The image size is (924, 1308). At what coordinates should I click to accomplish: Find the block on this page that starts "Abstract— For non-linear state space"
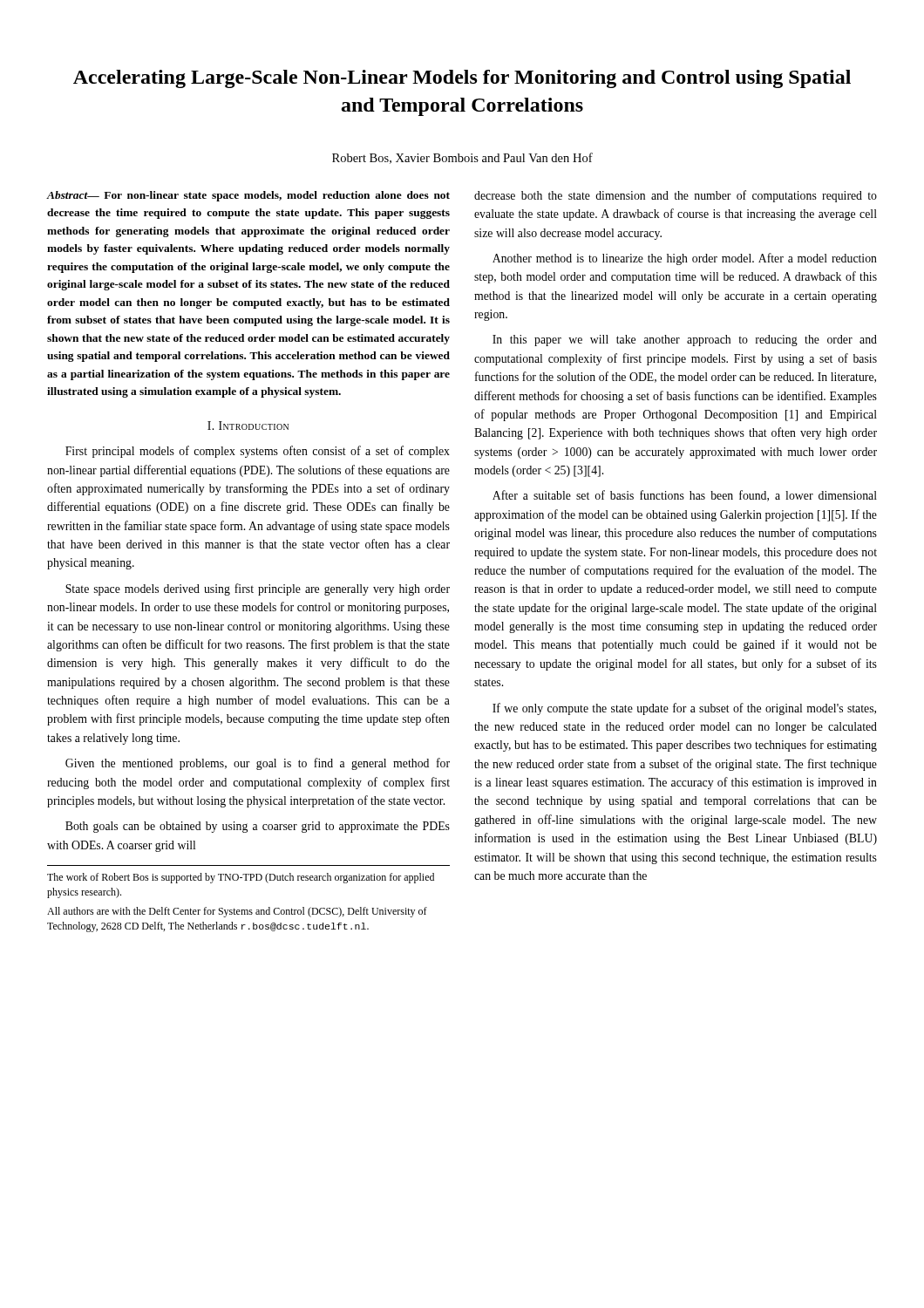[248, 294]
